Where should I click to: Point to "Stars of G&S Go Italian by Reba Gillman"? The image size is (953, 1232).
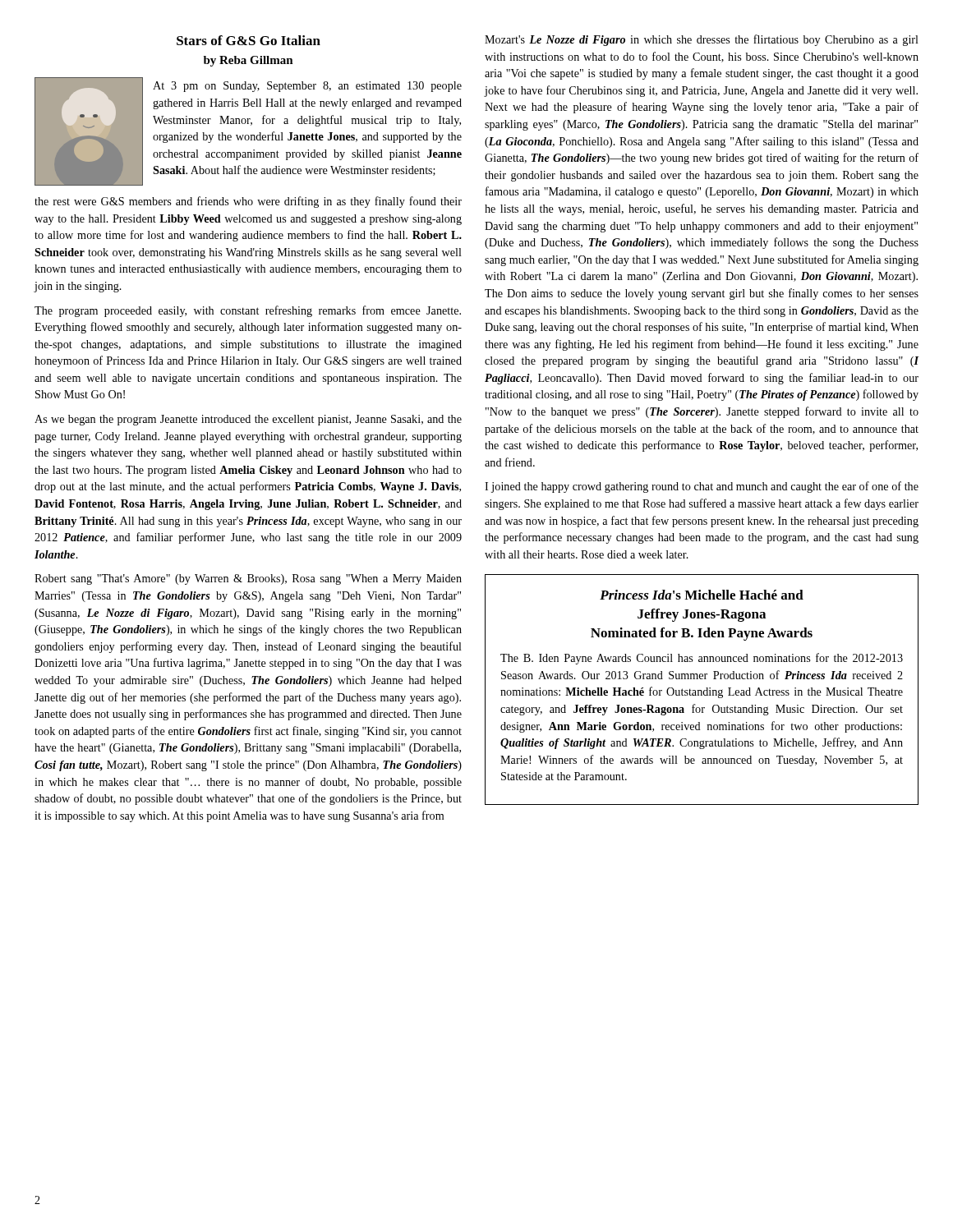pos(248,50)
